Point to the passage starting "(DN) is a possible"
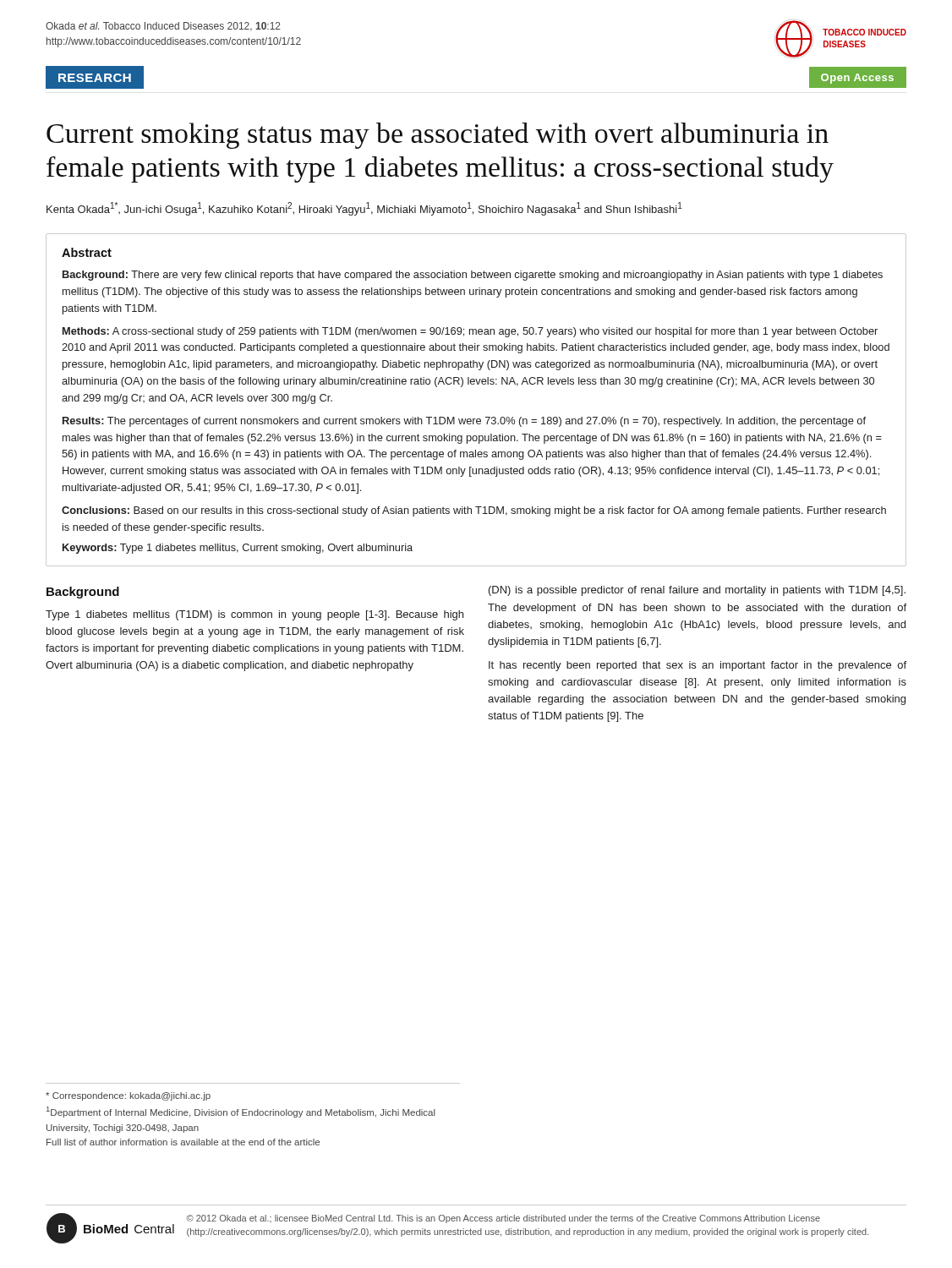952x1268 pixels. (x=697, y=653)
